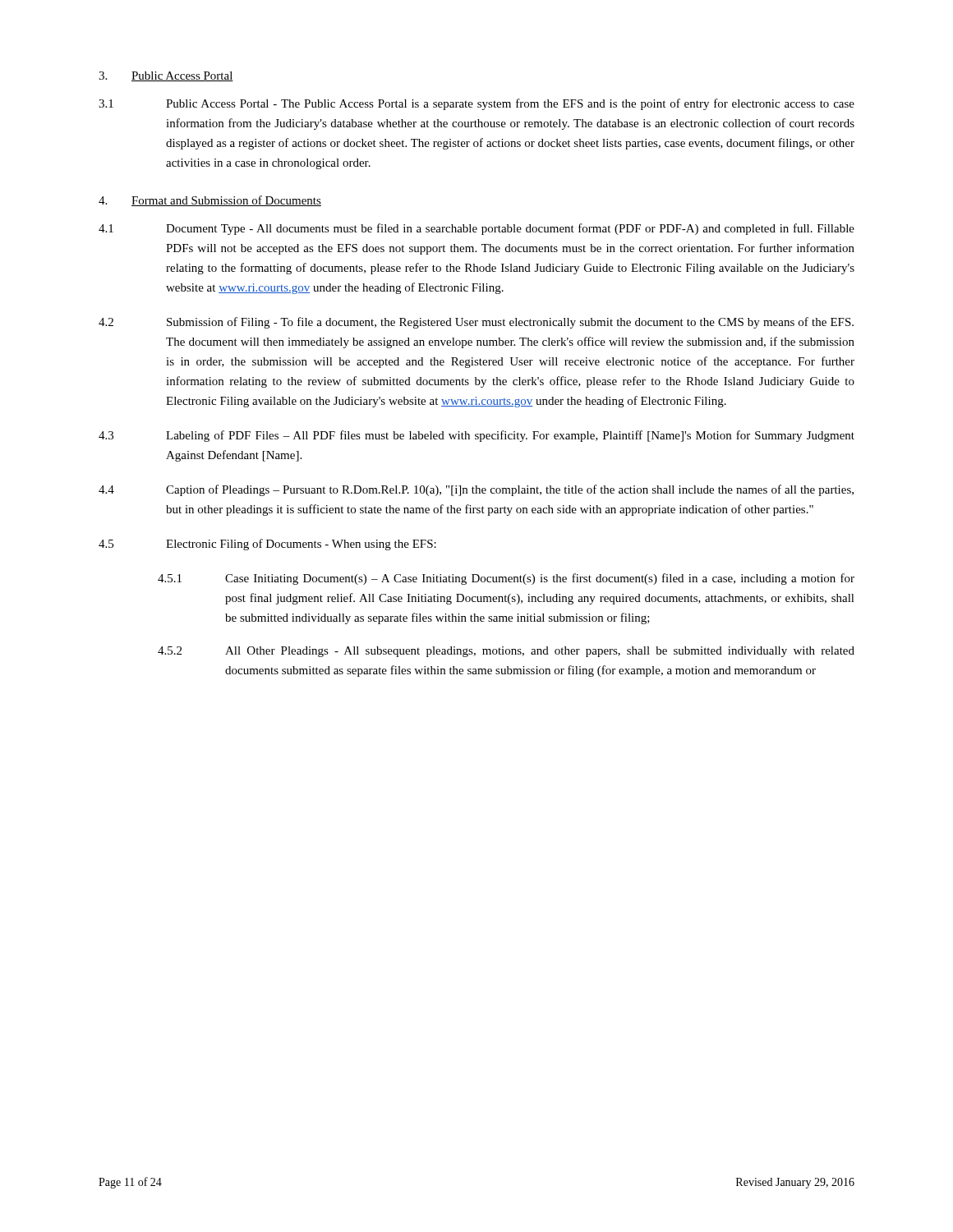The width and height of the screenshot is (953, 1232).
Task: Click the passage that begins "1 Public Access Portal - The"
Action: 476,133
